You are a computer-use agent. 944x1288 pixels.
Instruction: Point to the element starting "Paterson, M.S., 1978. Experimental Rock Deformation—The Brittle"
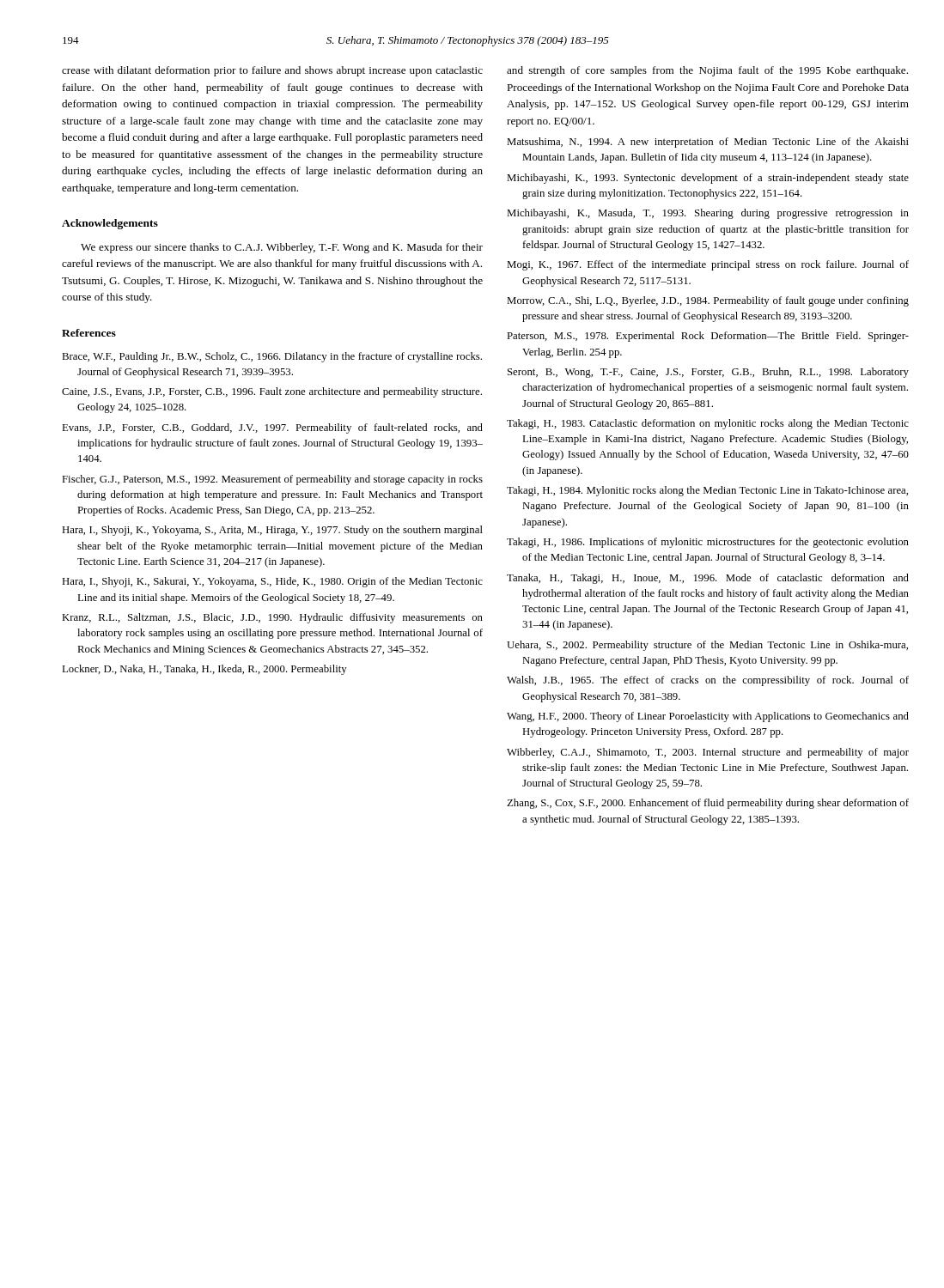pyautogui.click(x=708, y=344)
